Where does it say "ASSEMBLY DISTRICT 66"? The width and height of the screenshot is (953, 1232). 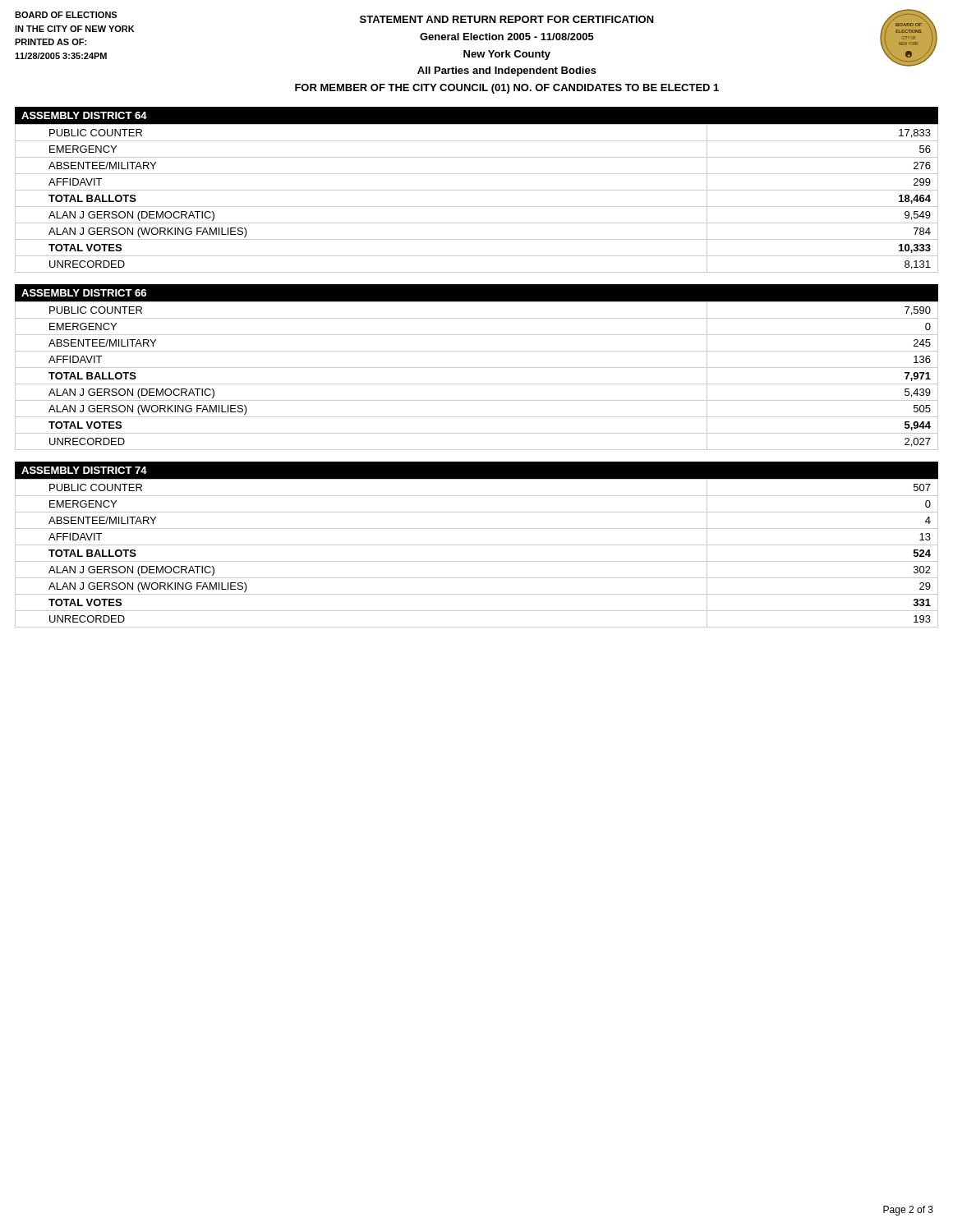[84, 293]
